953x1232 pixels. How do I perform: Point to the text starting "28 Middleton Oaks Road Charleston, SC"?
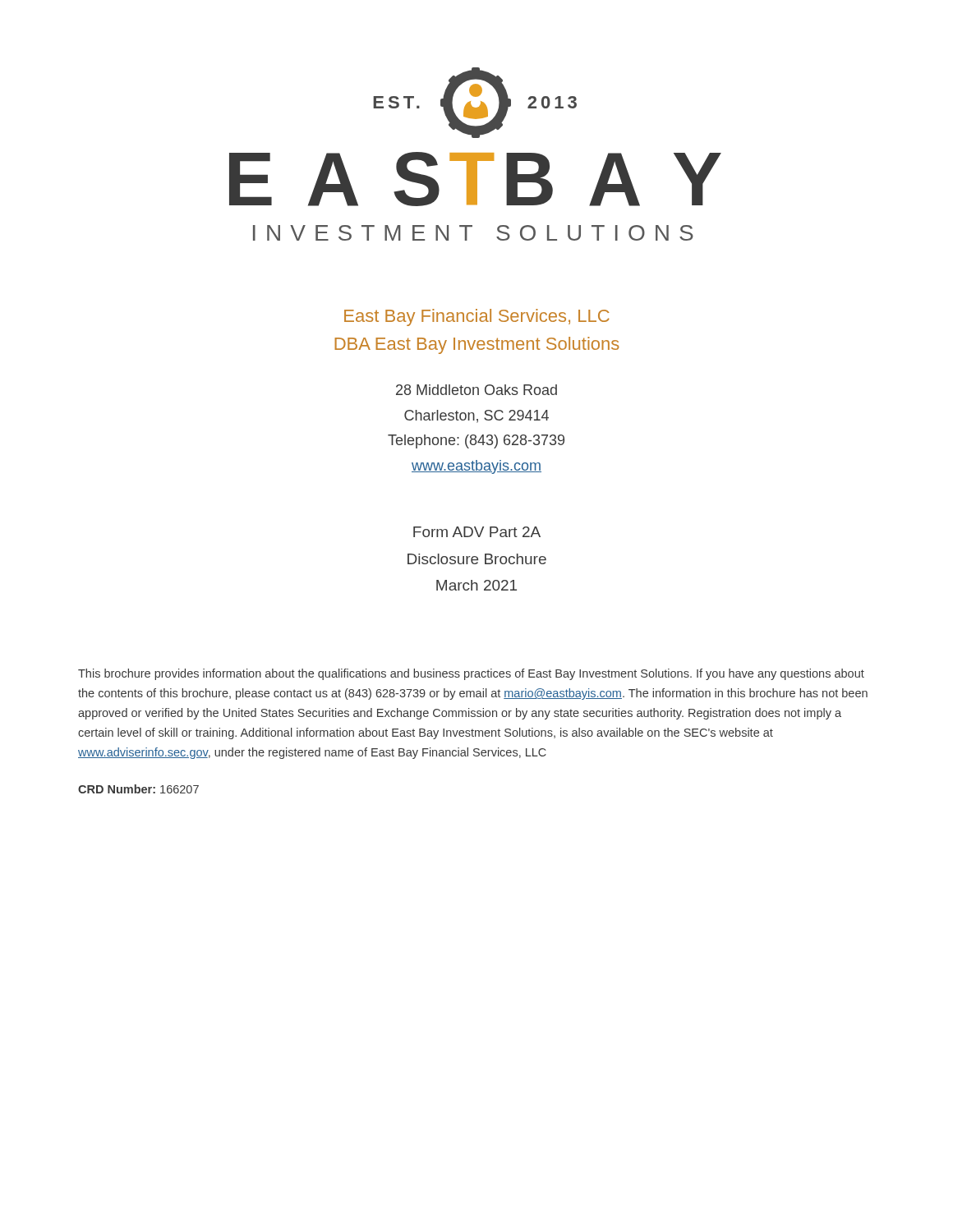tap(476, 428)
